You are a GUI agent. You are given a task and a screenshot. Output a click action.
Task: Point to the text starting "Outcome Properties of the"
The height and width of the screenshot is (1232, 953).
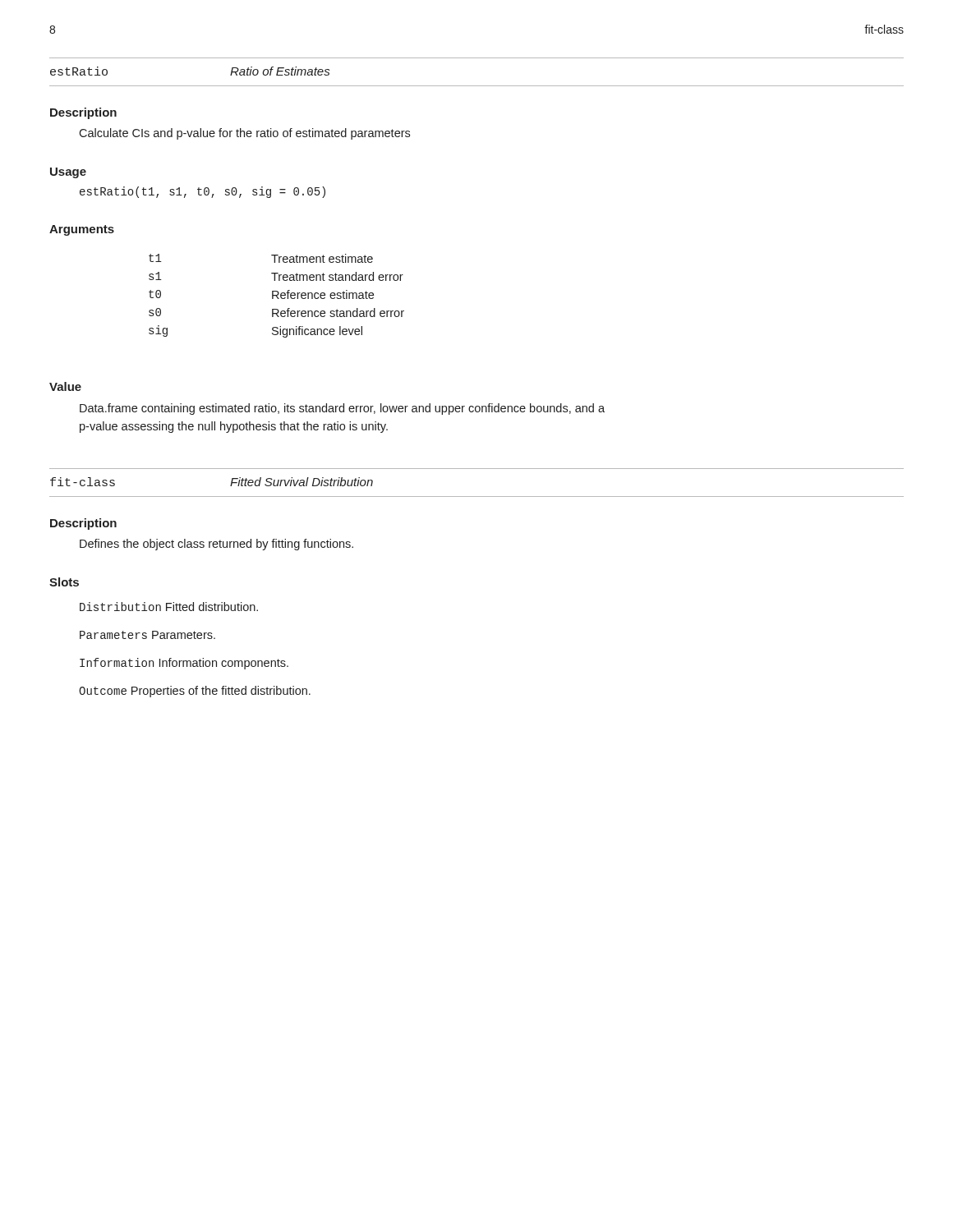(195, 691)
